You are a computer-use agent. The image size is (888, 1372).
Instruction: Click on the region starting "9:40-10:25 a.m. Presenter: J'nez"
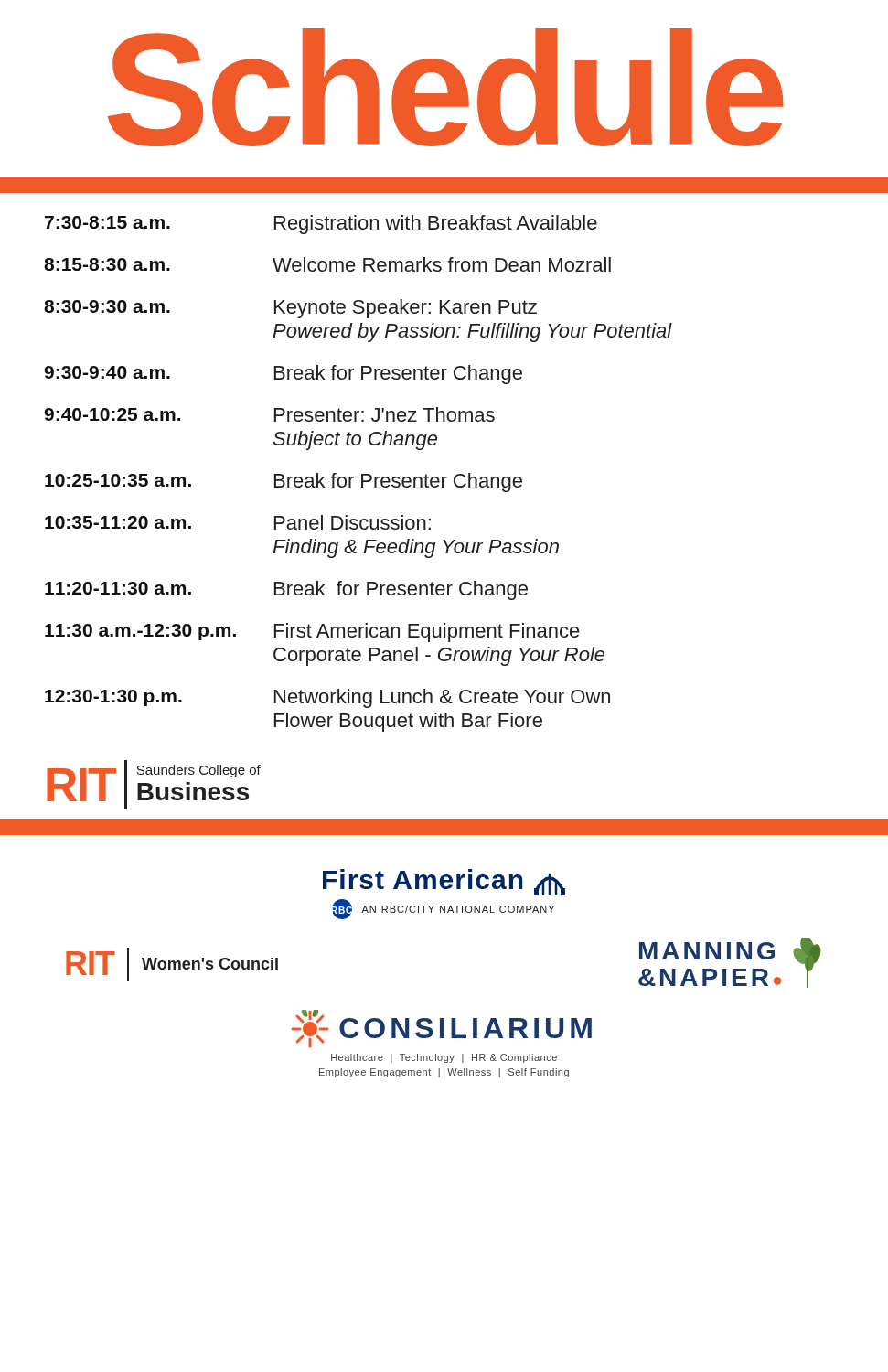[x=444, y=427]
